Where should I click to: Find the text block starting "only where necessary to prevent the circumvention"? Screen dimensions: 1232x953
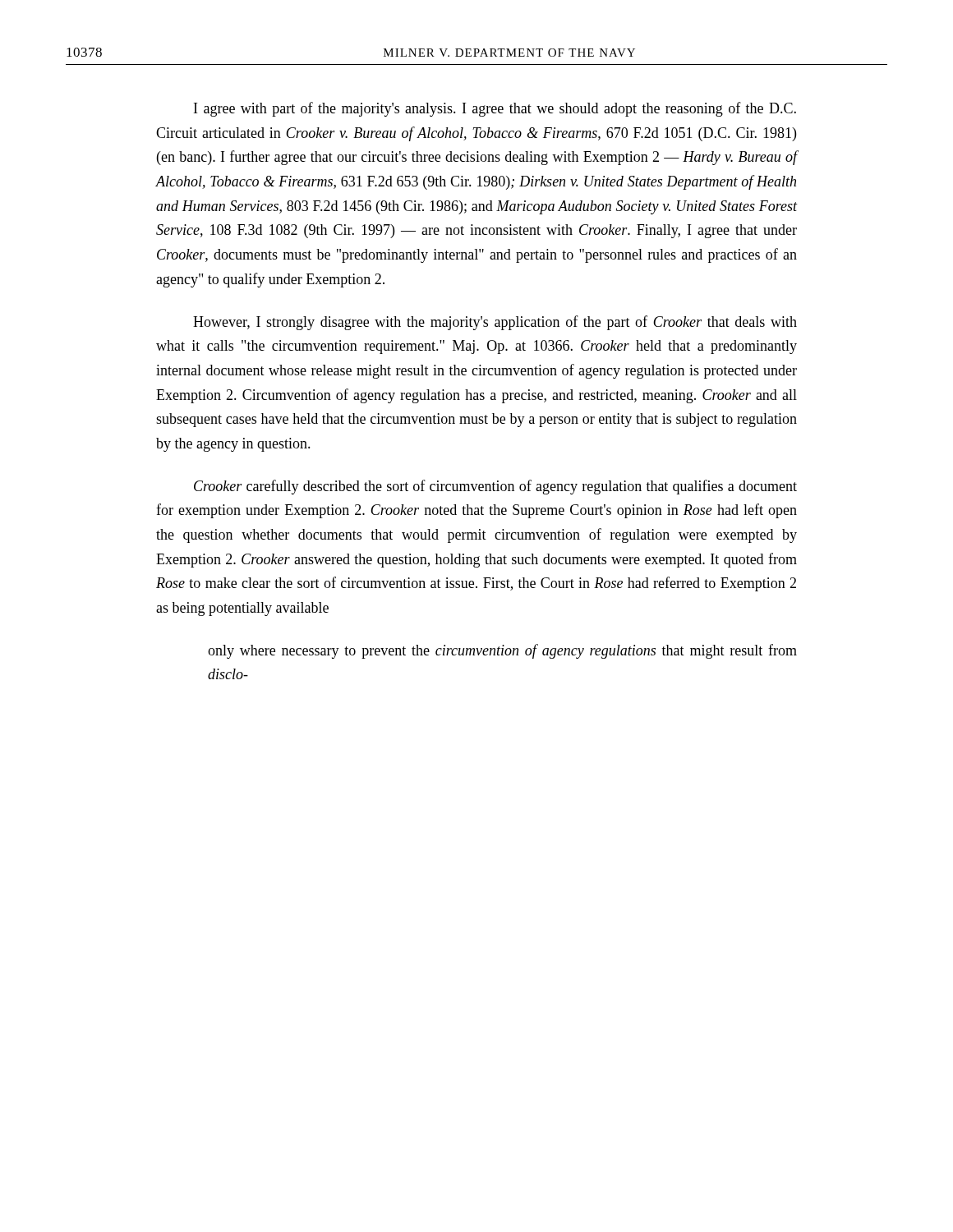(502, 663)
